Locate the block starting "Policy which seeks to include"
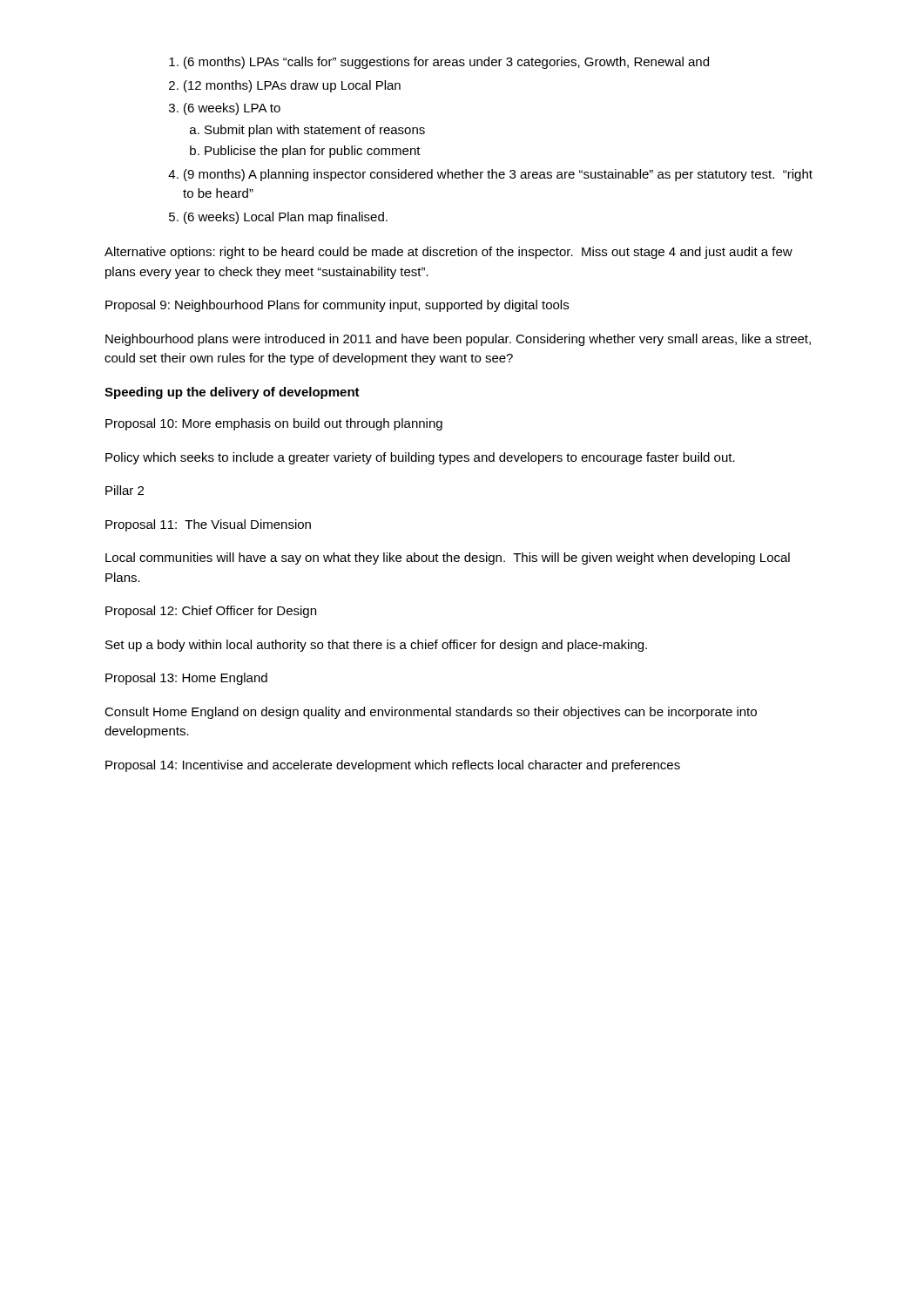This screenshot has width=924, height=1307. pyautogui.click(x=420, y=457)
